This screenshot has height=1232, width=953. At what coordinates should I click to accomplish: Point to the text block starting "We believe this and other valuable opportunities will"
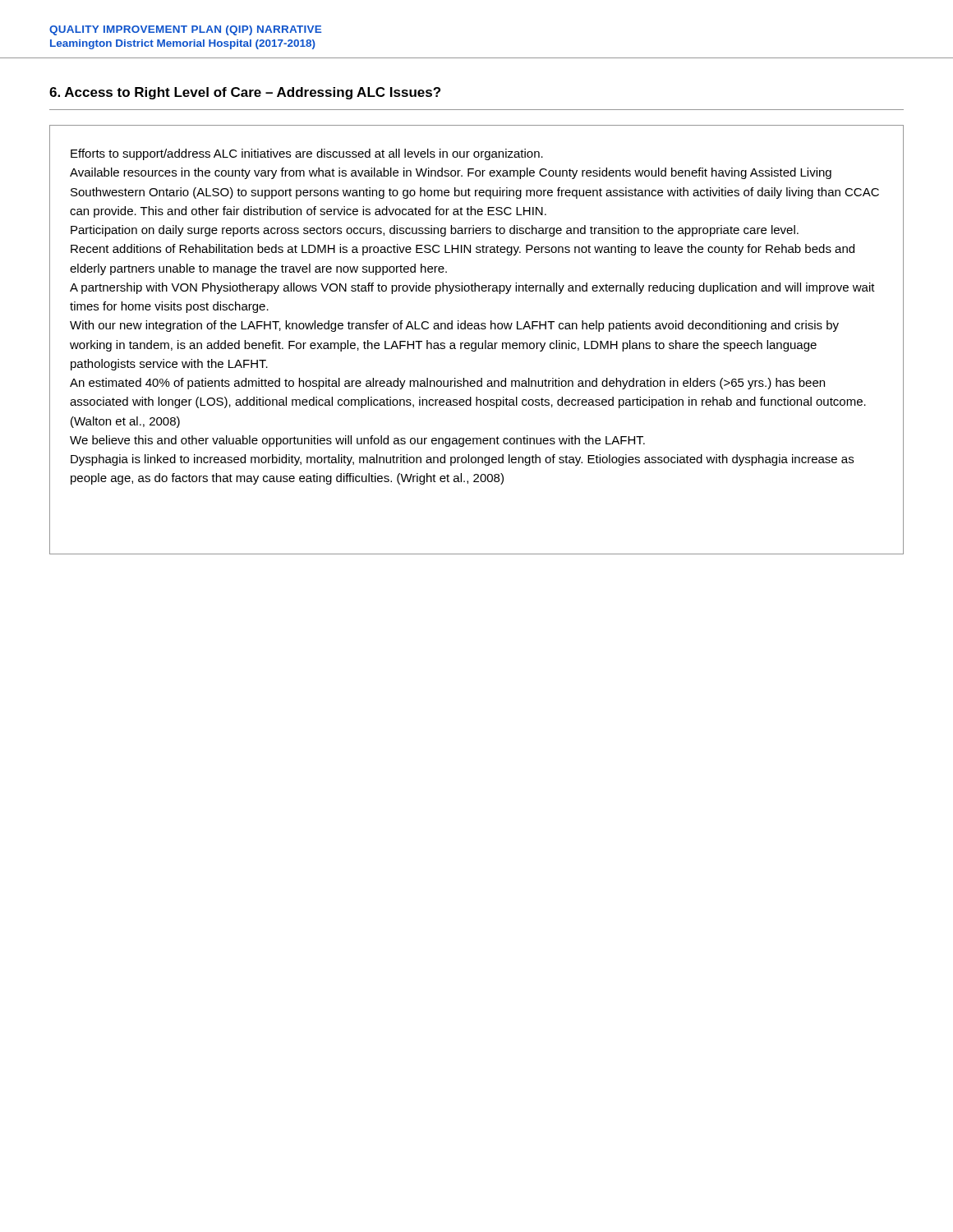(x=476, y=440)
